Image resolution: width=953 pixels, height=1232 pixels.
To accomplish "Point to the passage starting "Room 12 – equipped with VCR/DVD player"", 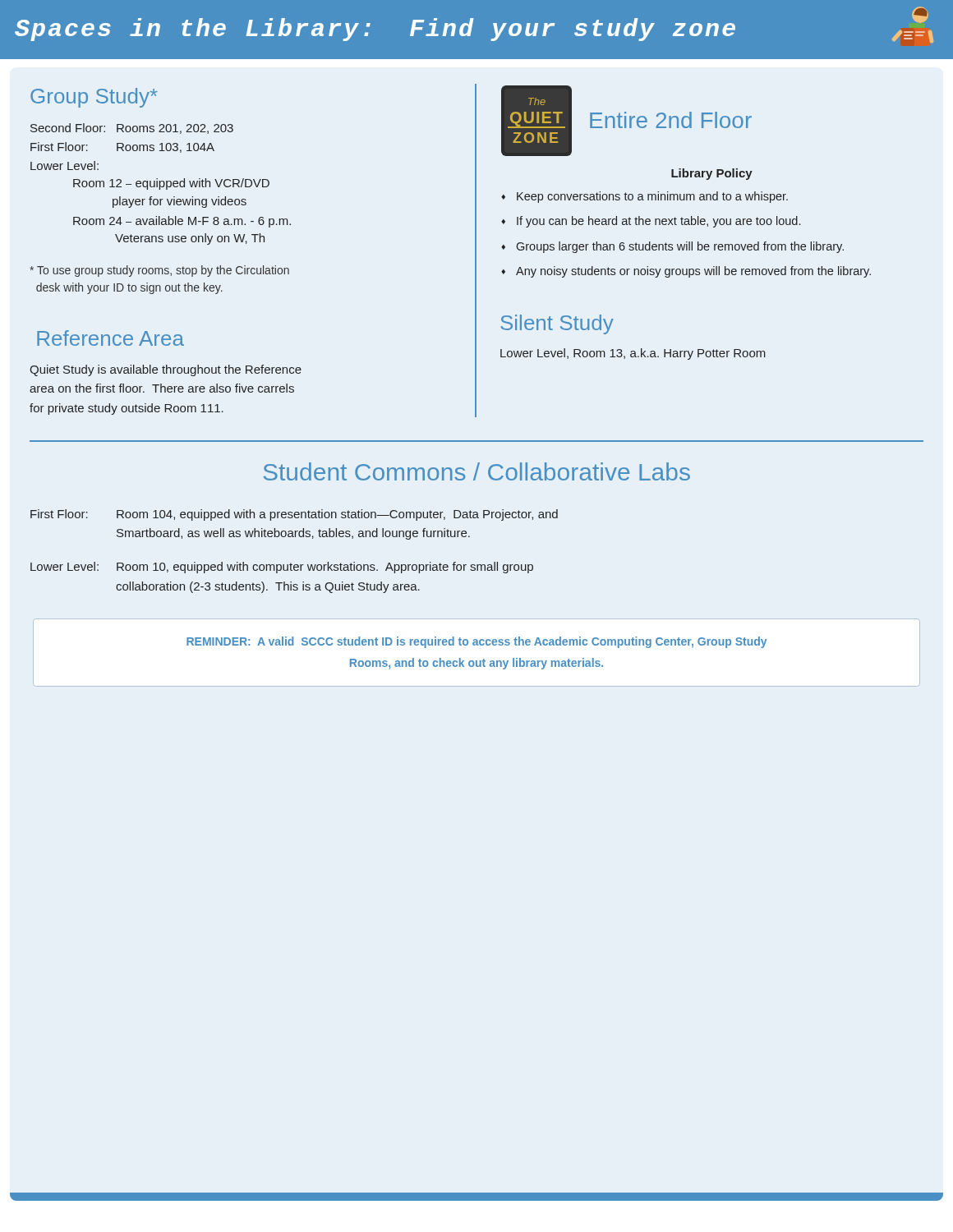I will 171,193.
